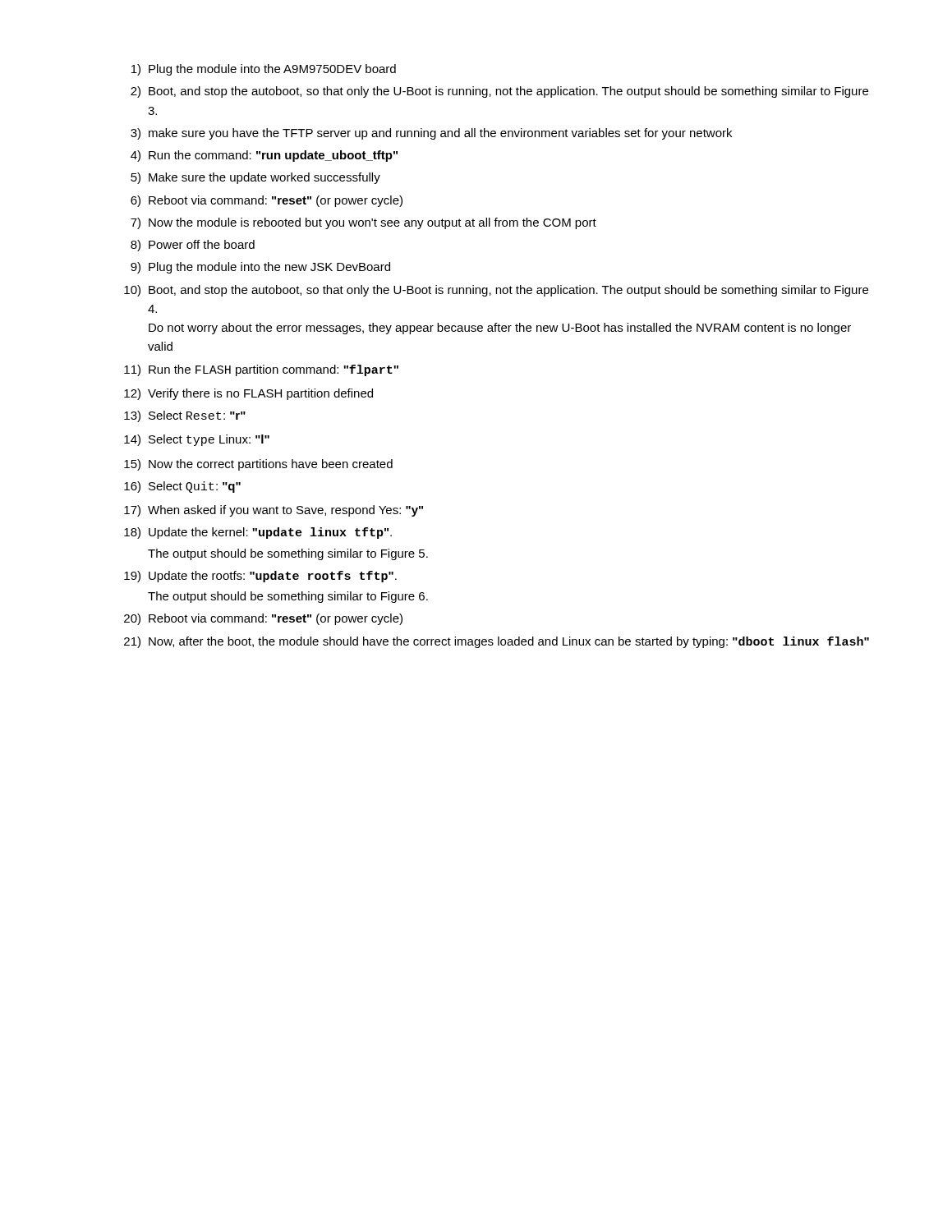Viewport: 952px width, 1232px height.
Task: Where is the passage that starts "10) Boot, and stop the autoboot, so that"?
Action: (x=488, y=318)
